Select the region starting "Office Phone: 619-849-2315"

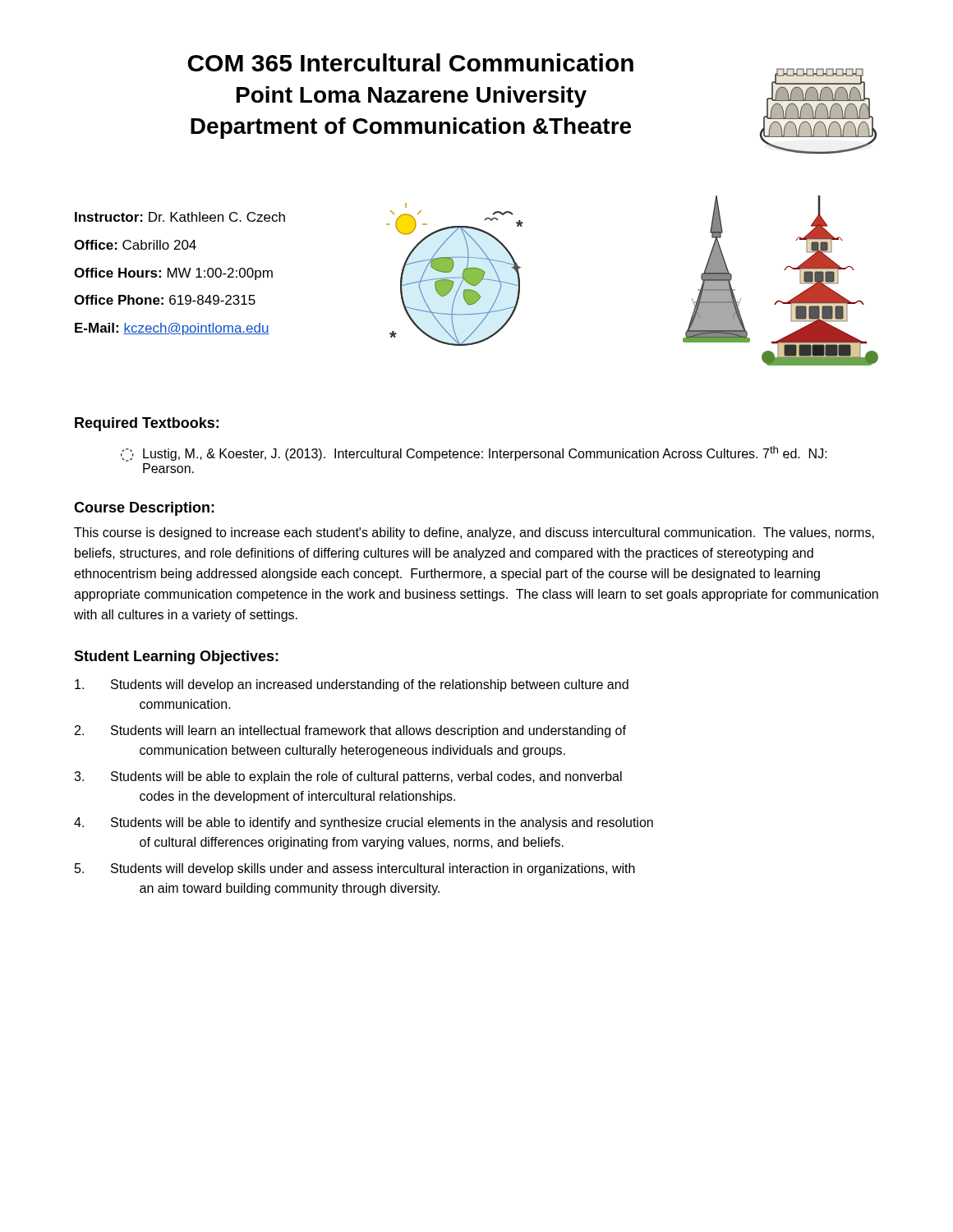(165, 301)
